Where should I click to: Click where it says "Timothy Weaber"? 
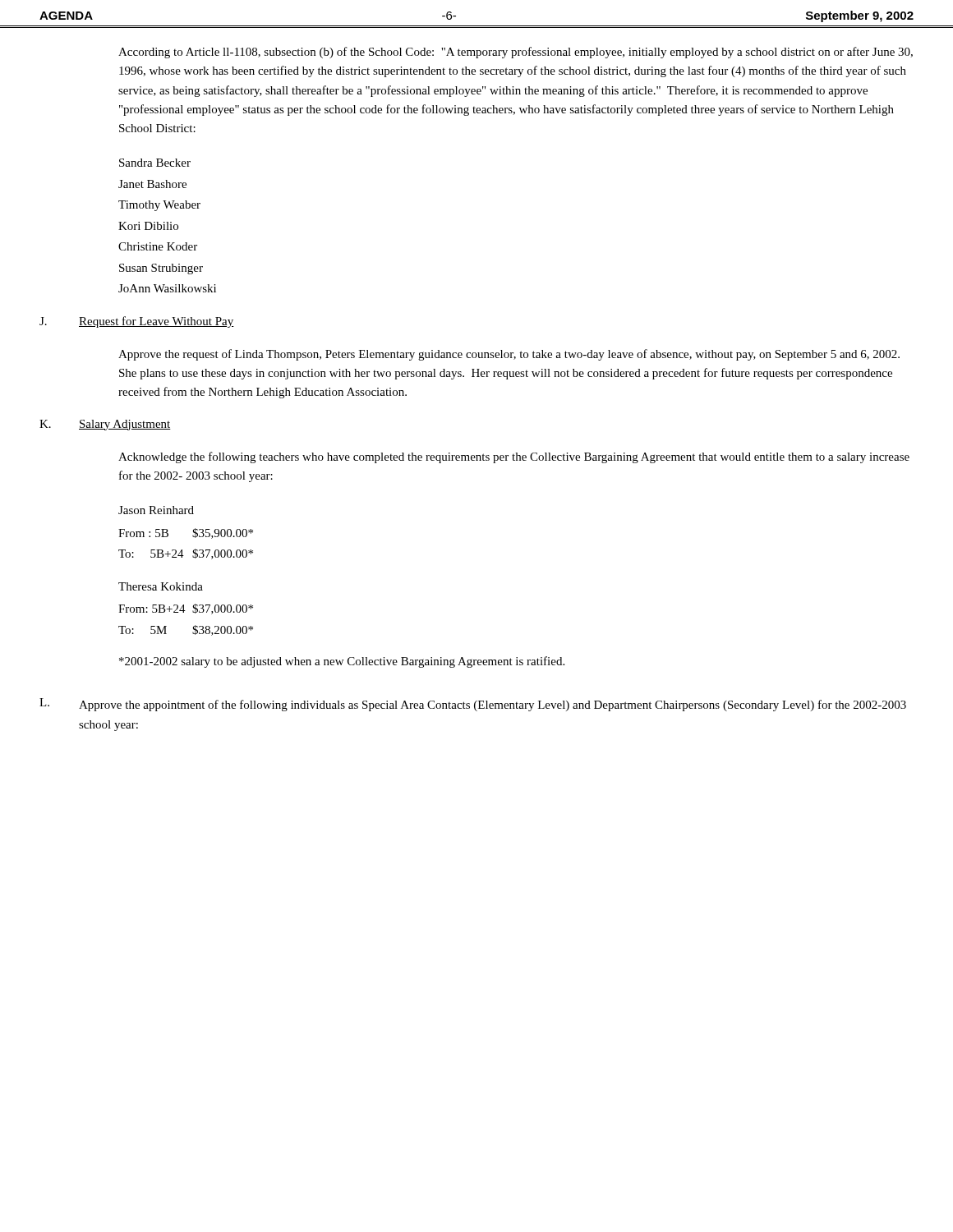pos(159,205)
